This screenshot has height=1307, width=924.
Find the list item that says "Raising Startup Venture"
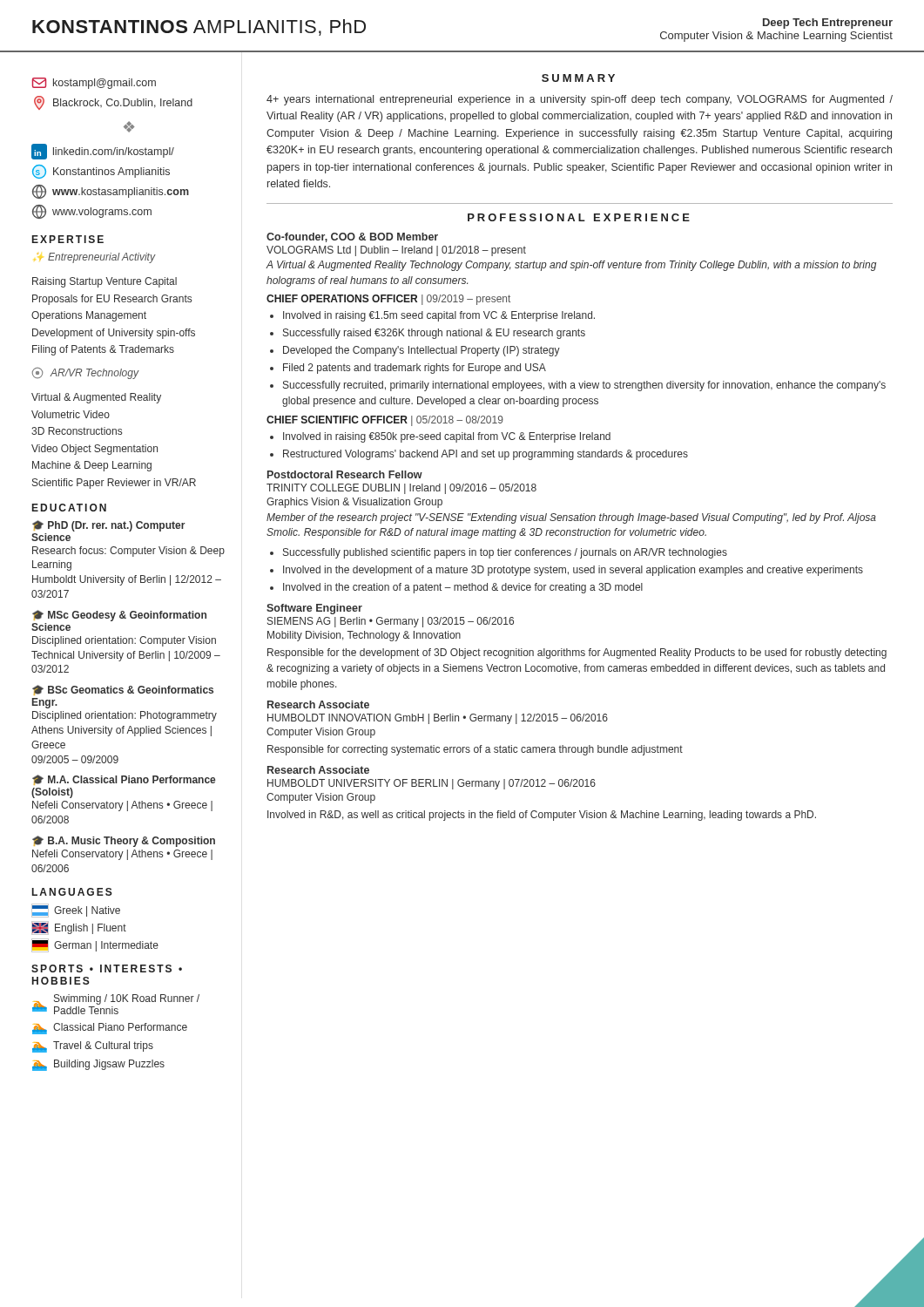[x=104, y=281]
